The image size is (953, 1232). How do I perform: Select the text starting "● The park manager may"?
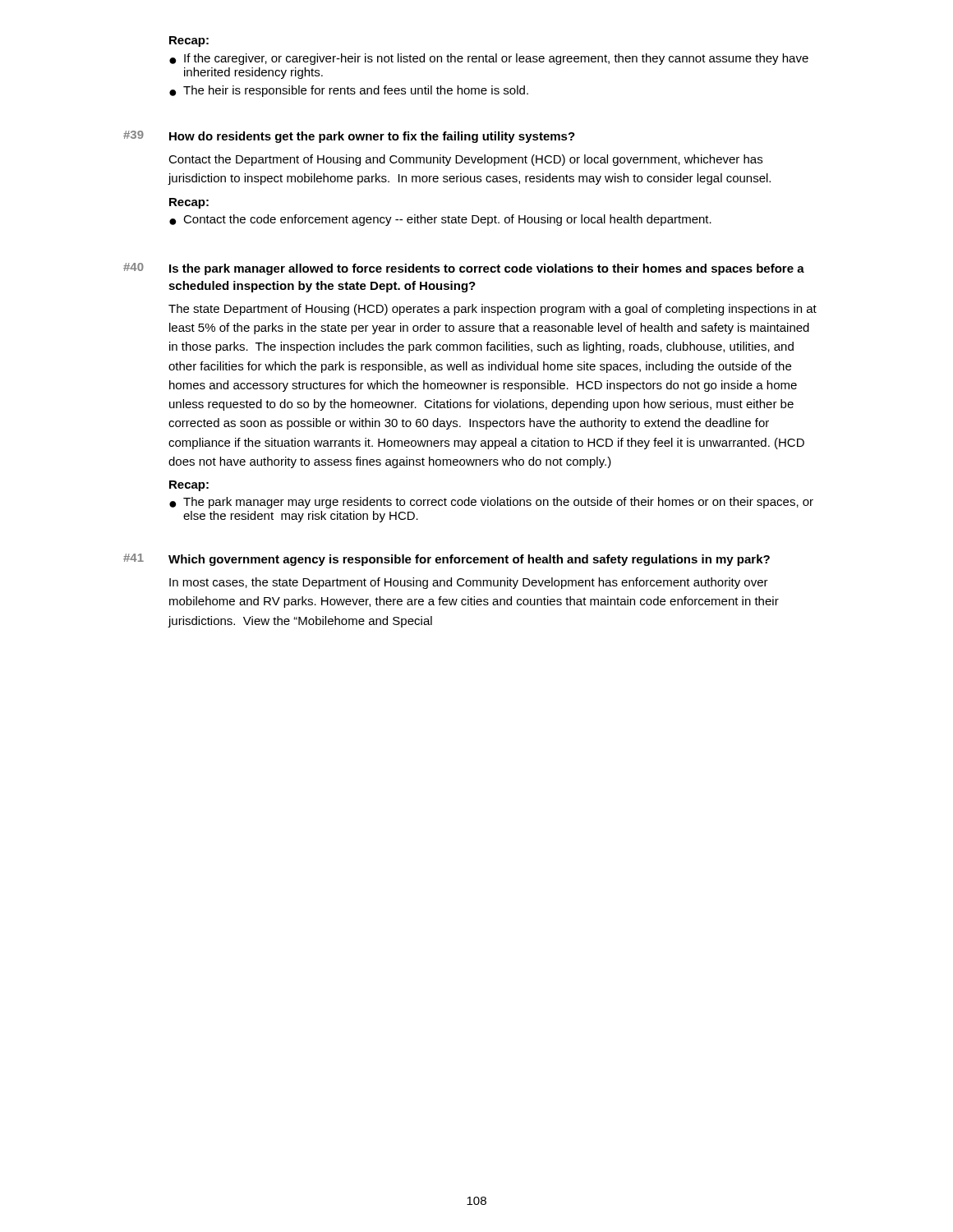[495, 509]
